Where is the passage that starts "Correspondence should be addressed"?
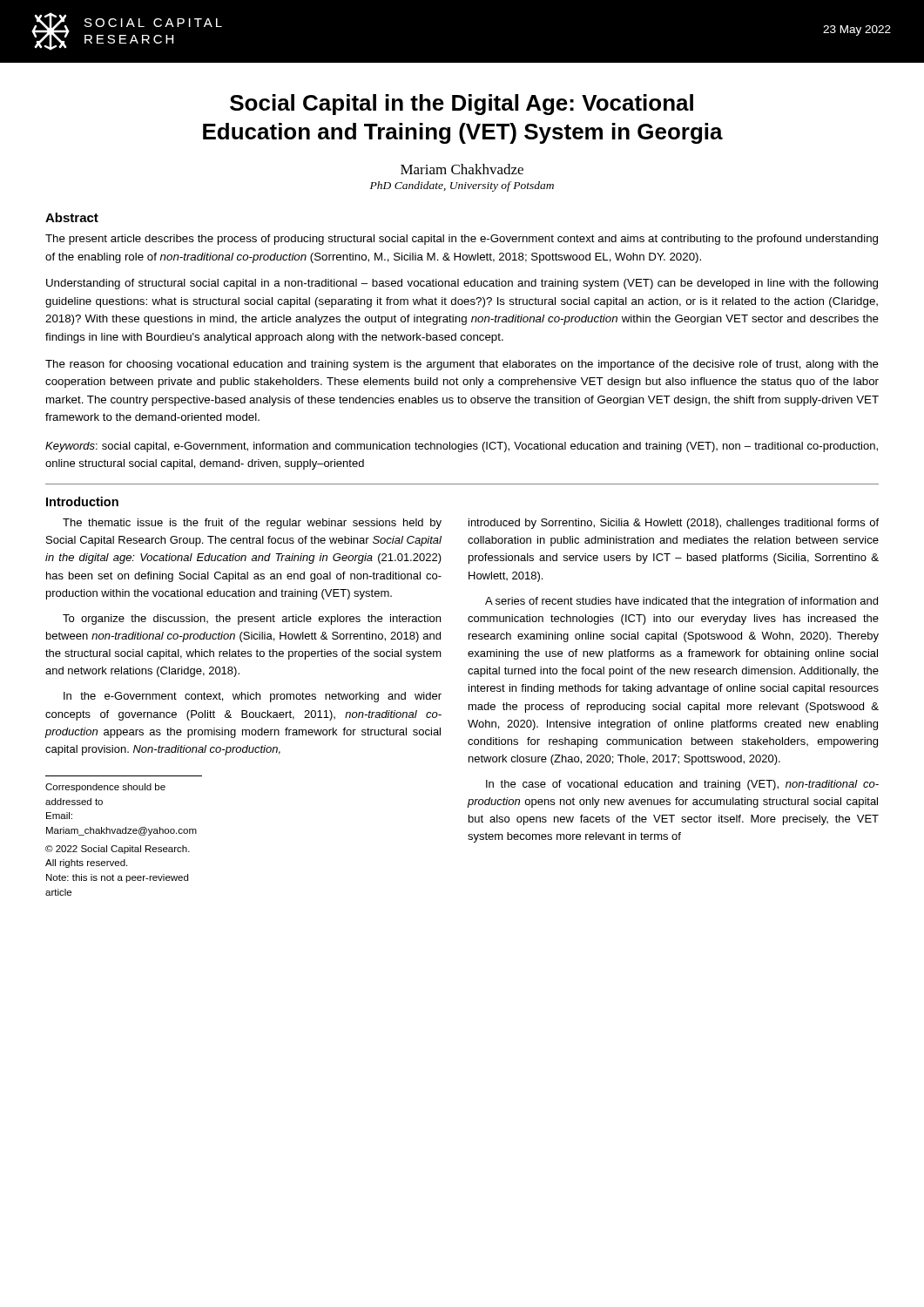Screen dimensions: 1307x924 [x=105, y=788]
